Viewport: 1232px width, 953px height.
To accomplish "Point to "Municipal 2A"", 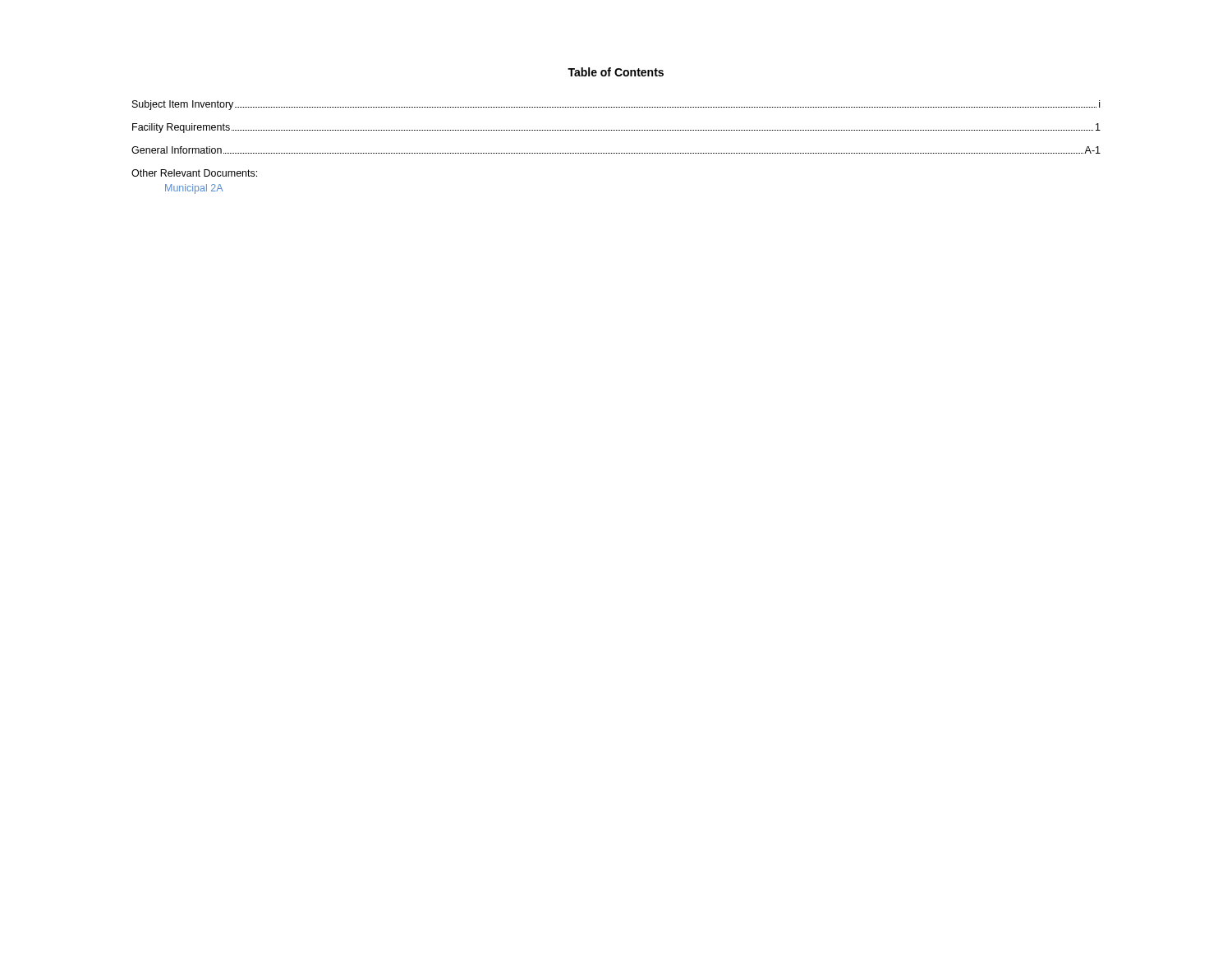I will click(x=194, y=188).
